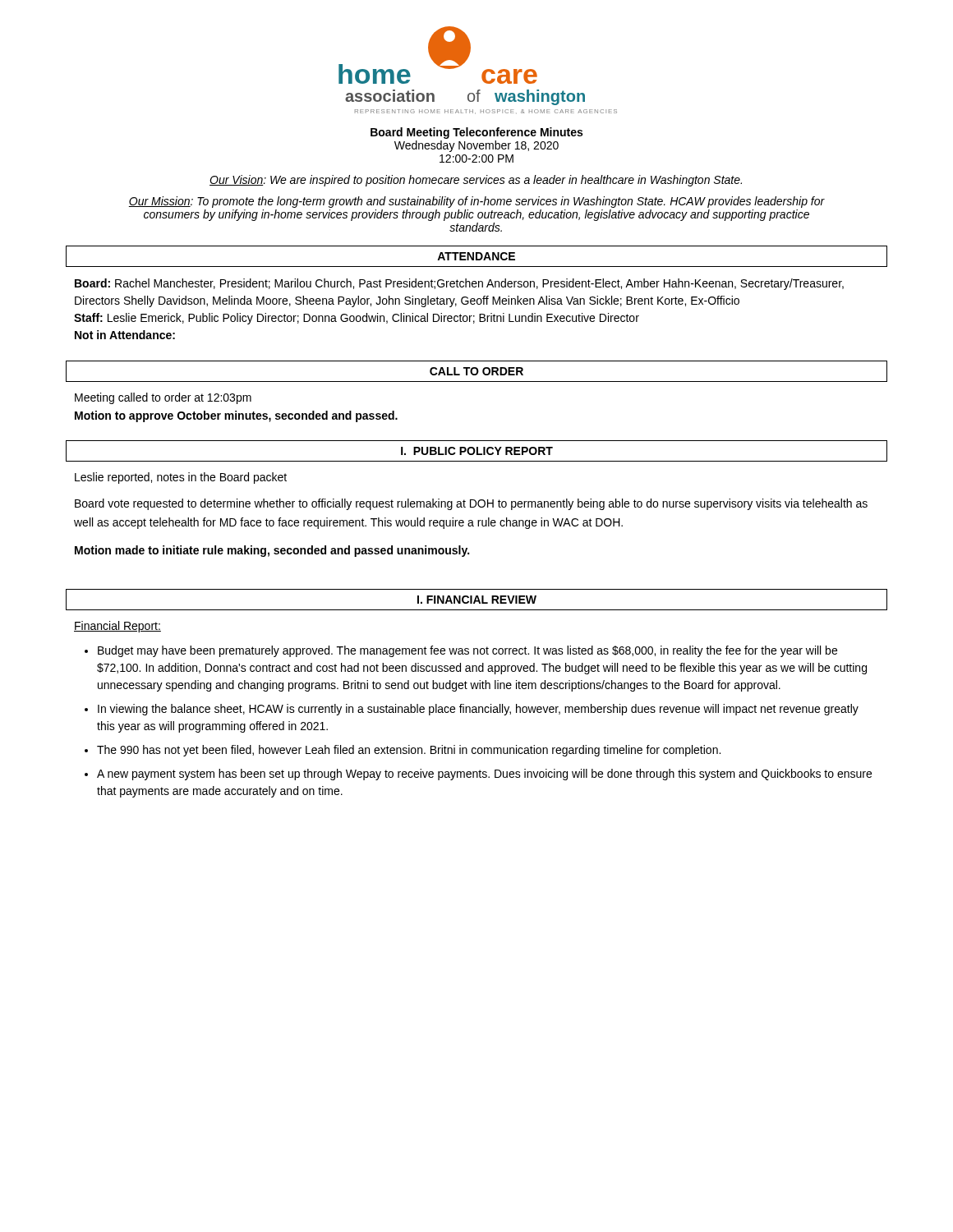Find the passage starting "I. PUBLIC POLICY REPORT"
This screenshot has width=953, height=1232.
point(476,451)
